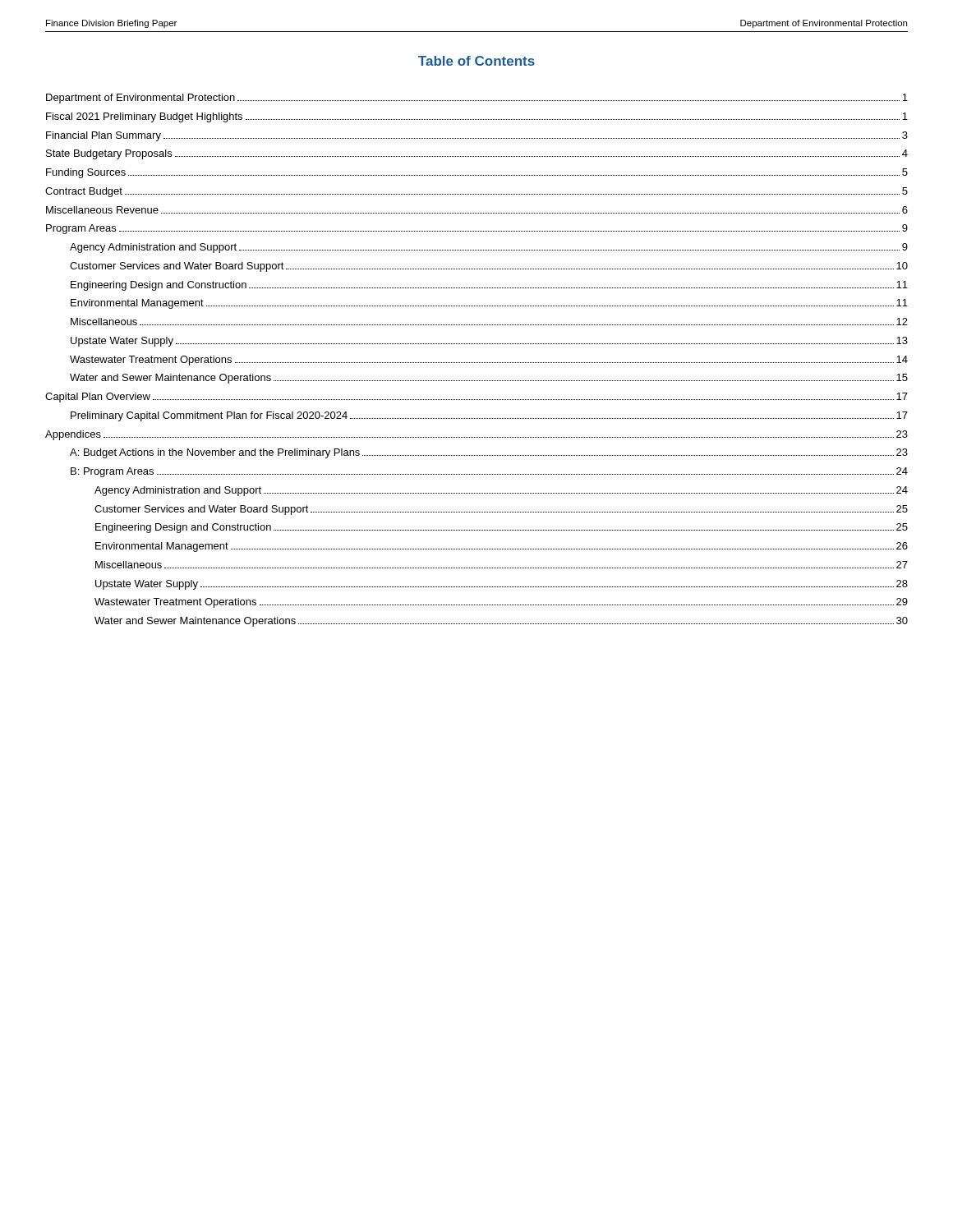
Task: Where does it say "Agency Administration and Support 24"?
Action: (476, 490)
